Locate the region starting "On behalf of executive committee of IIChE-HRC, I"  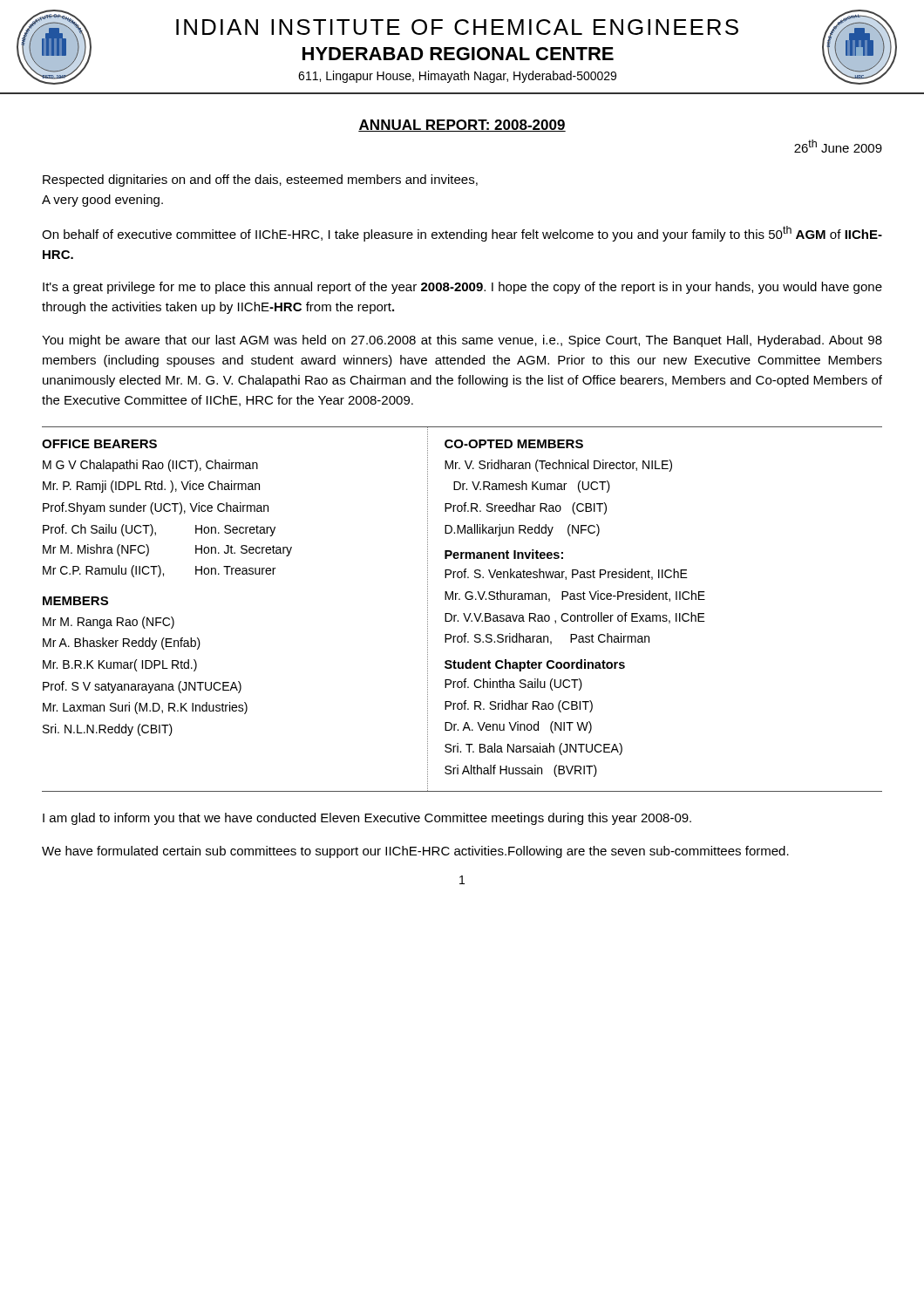pyautogui.click(x=462, y=243)
